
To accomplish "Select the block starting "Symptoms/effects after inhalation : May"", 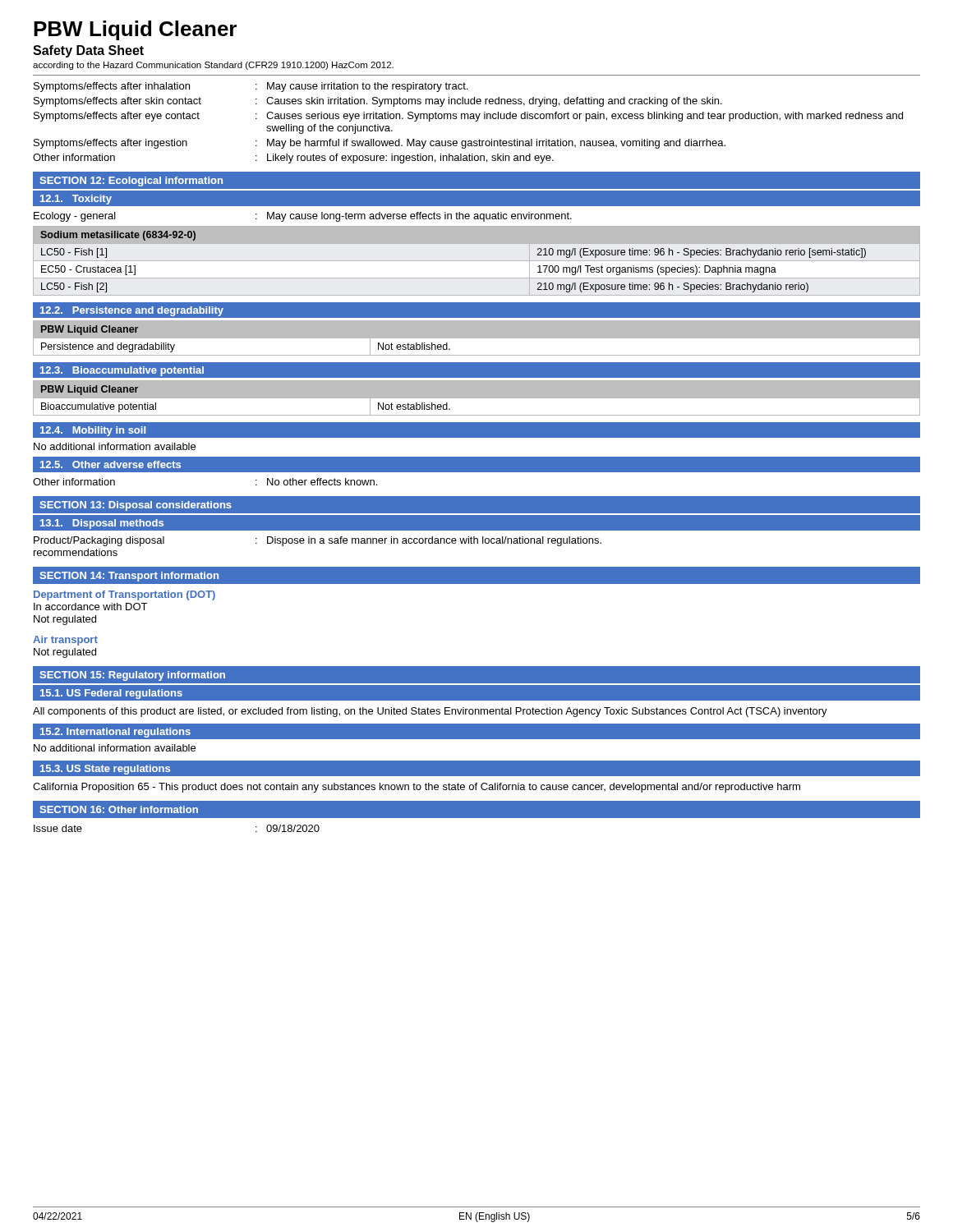I will tap(476, 122).
